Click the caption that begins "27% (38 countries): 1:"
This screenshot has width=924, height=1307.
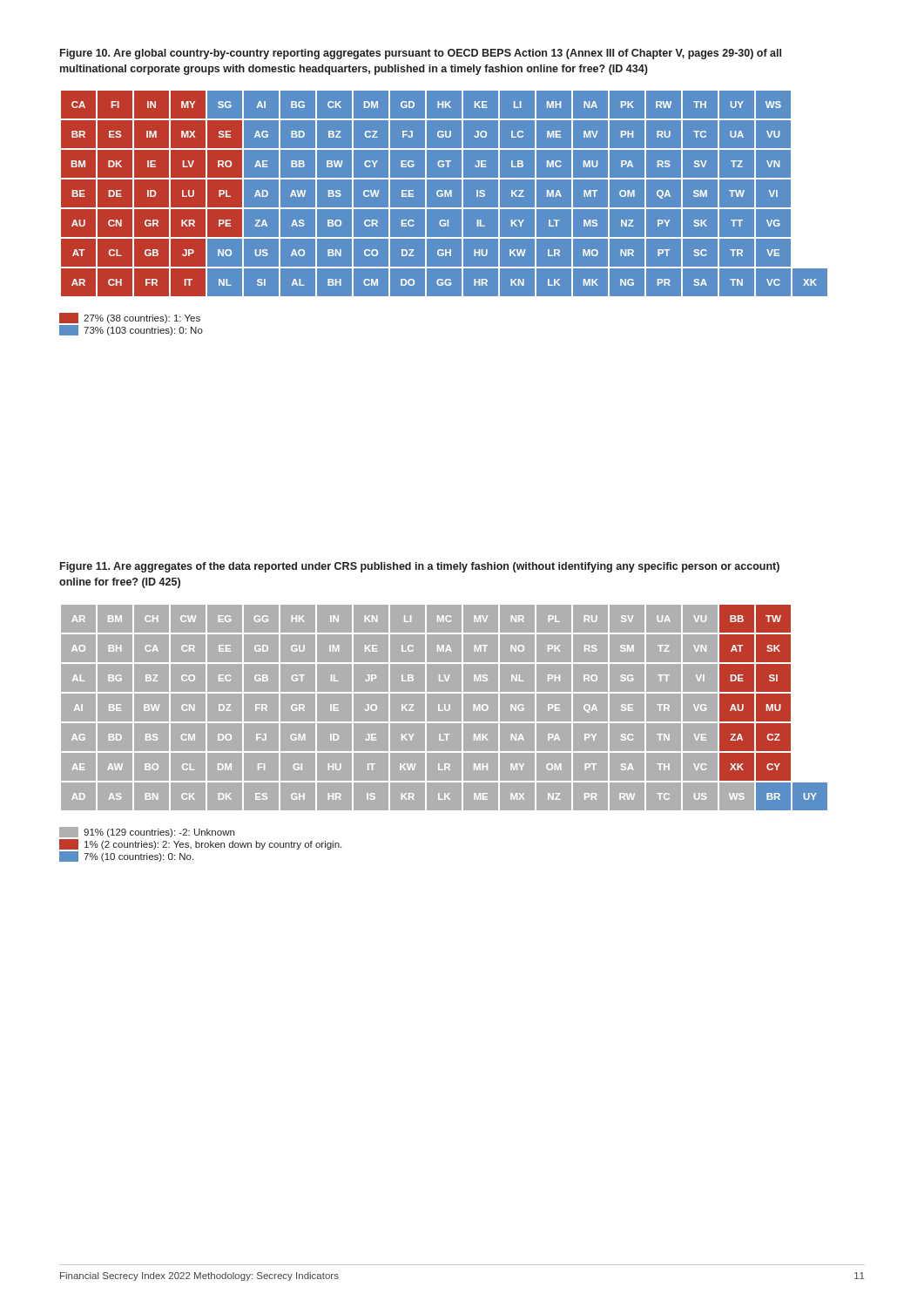[130, 318]
